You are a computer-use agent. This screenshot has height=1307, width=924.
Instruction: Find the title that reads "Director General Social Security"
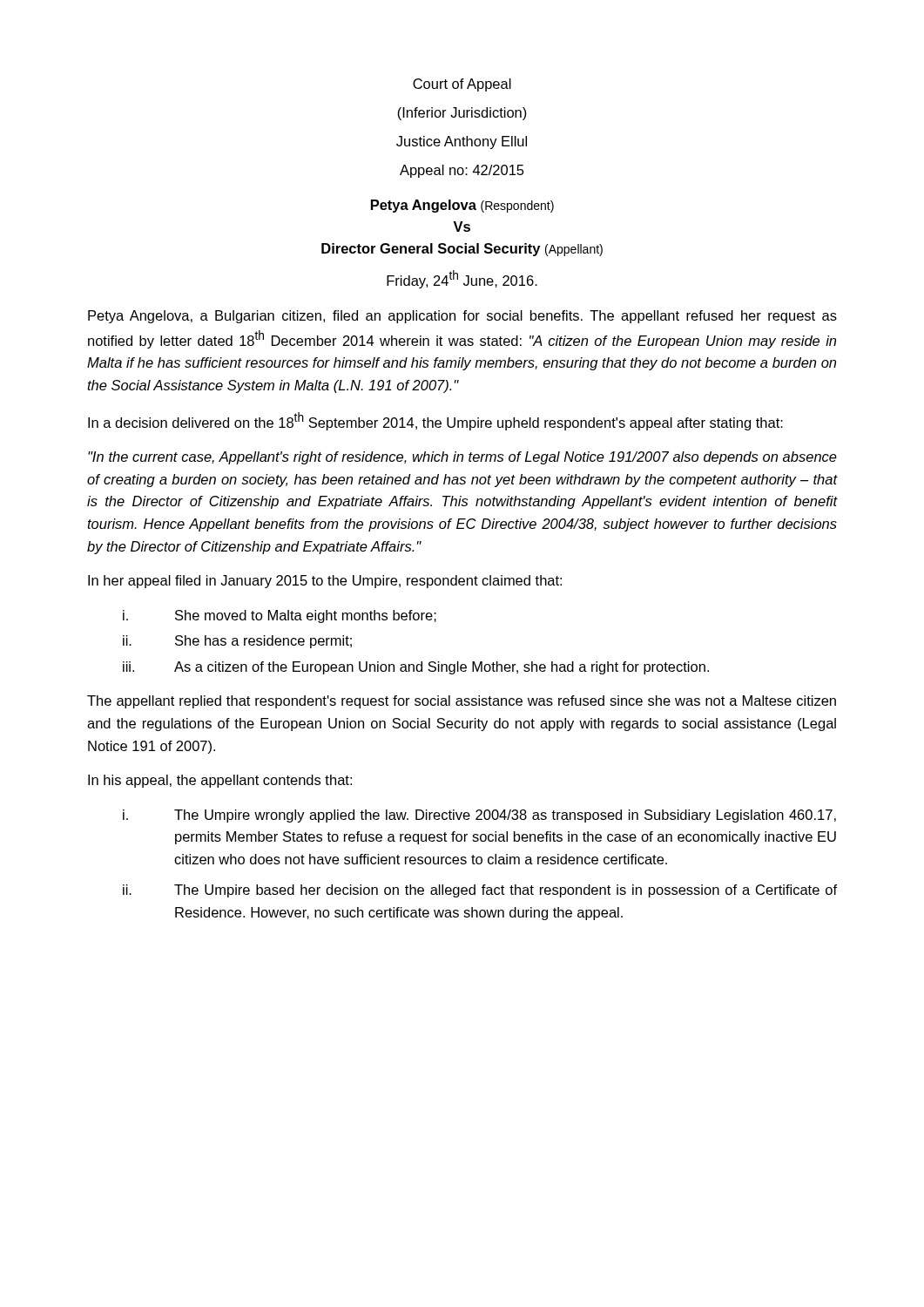tap(462, 248)
